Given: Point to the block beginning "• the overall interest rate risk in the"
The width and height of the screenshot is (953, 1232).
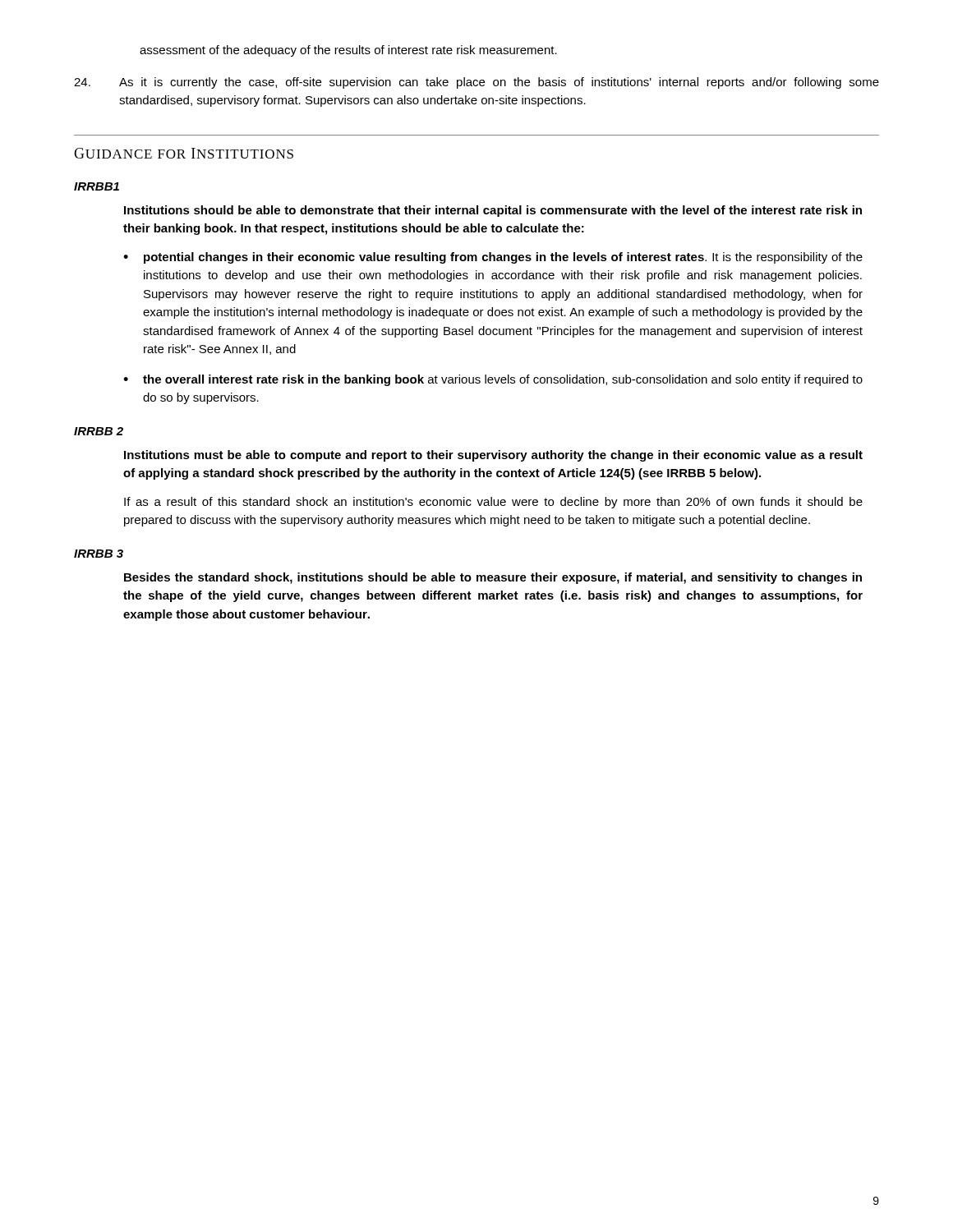Looking at the screenshot, I should coord(493,388).
